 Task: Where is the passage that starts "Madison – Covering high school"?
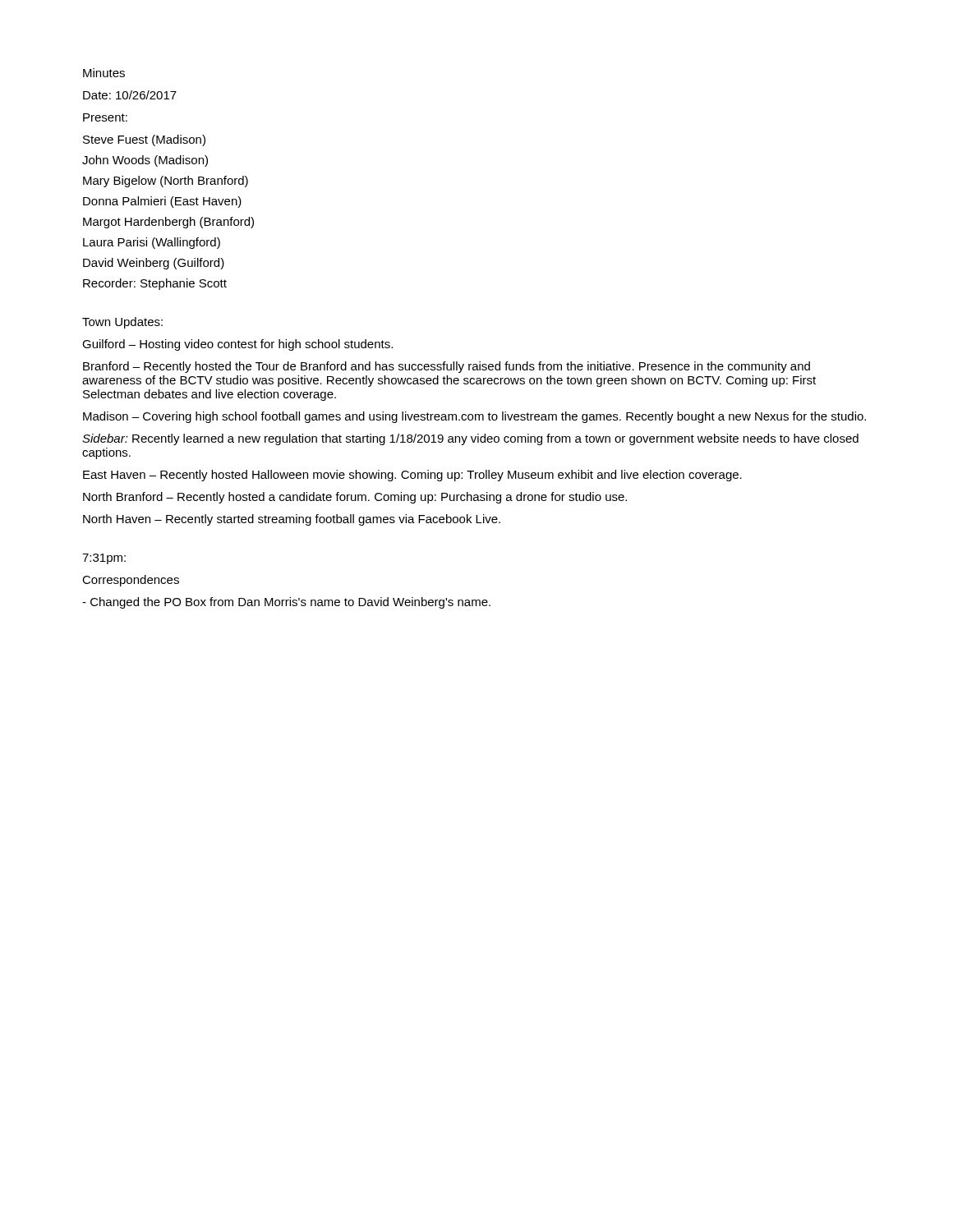click(475, 416)
